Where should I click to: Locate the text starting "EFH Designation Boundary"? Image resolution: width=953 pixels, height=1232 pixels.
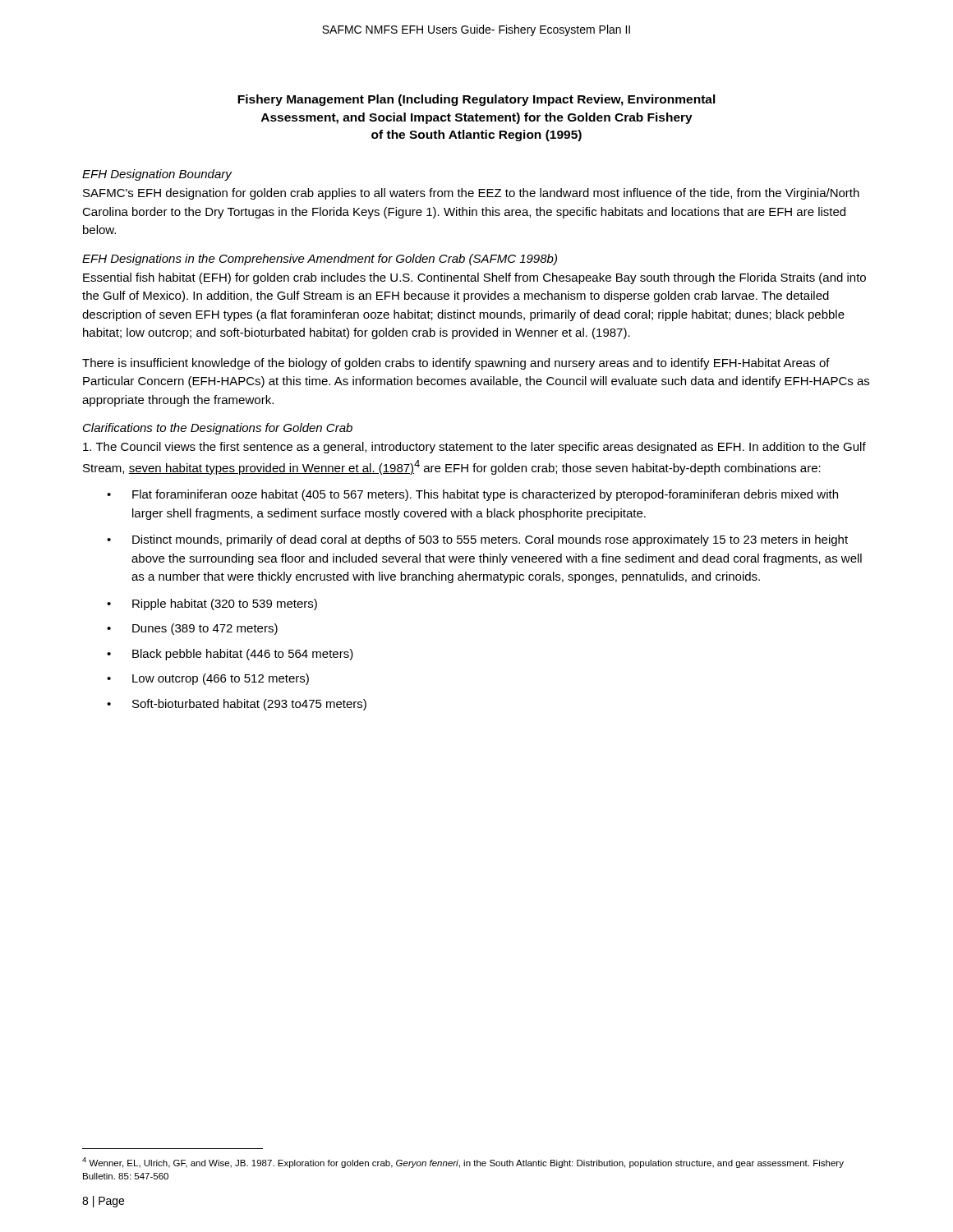point(157,175)
